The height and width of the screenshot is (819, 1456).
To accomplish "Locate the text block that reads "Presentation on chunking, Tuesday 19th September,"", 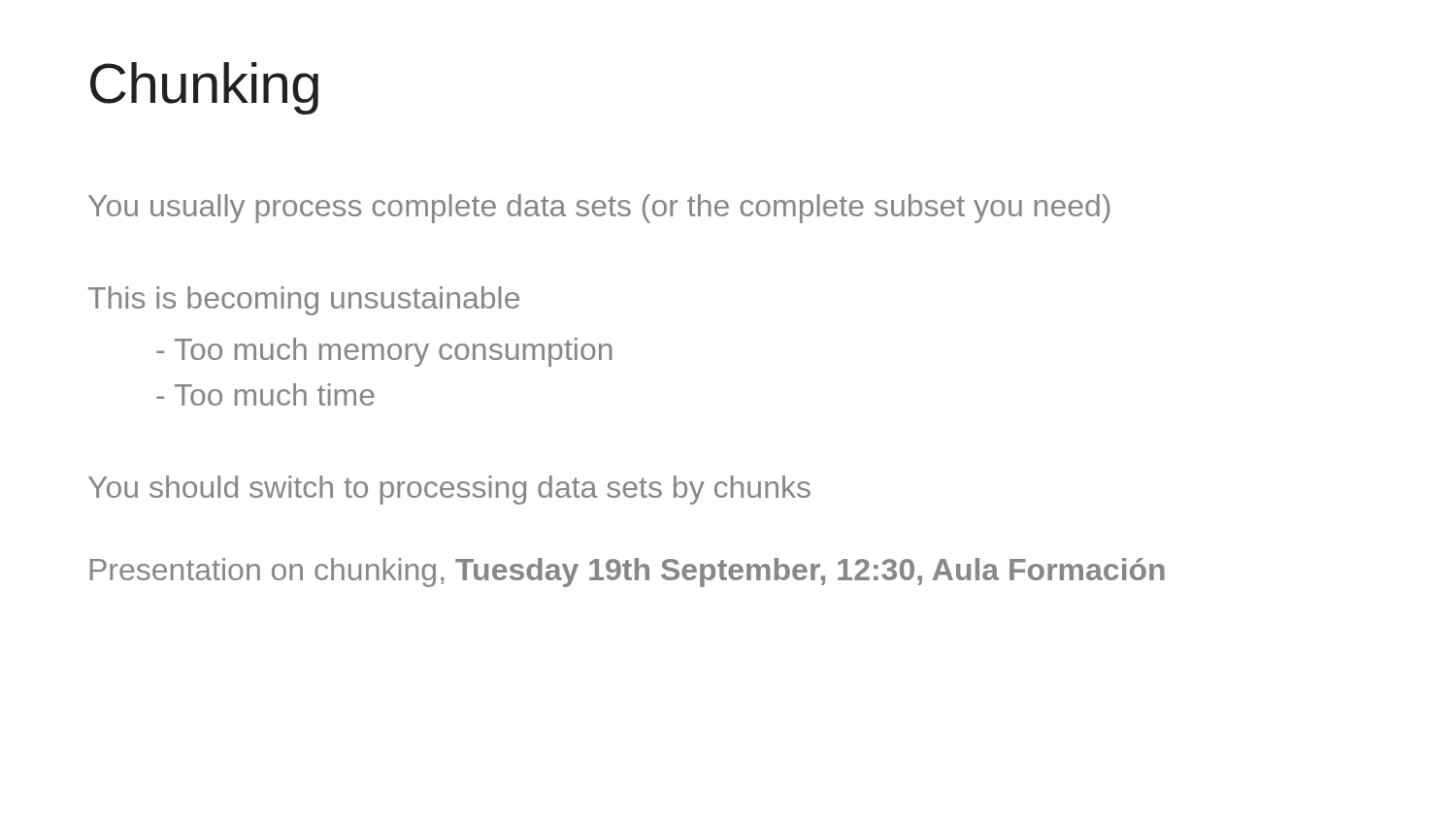I will tap(627, 570).
